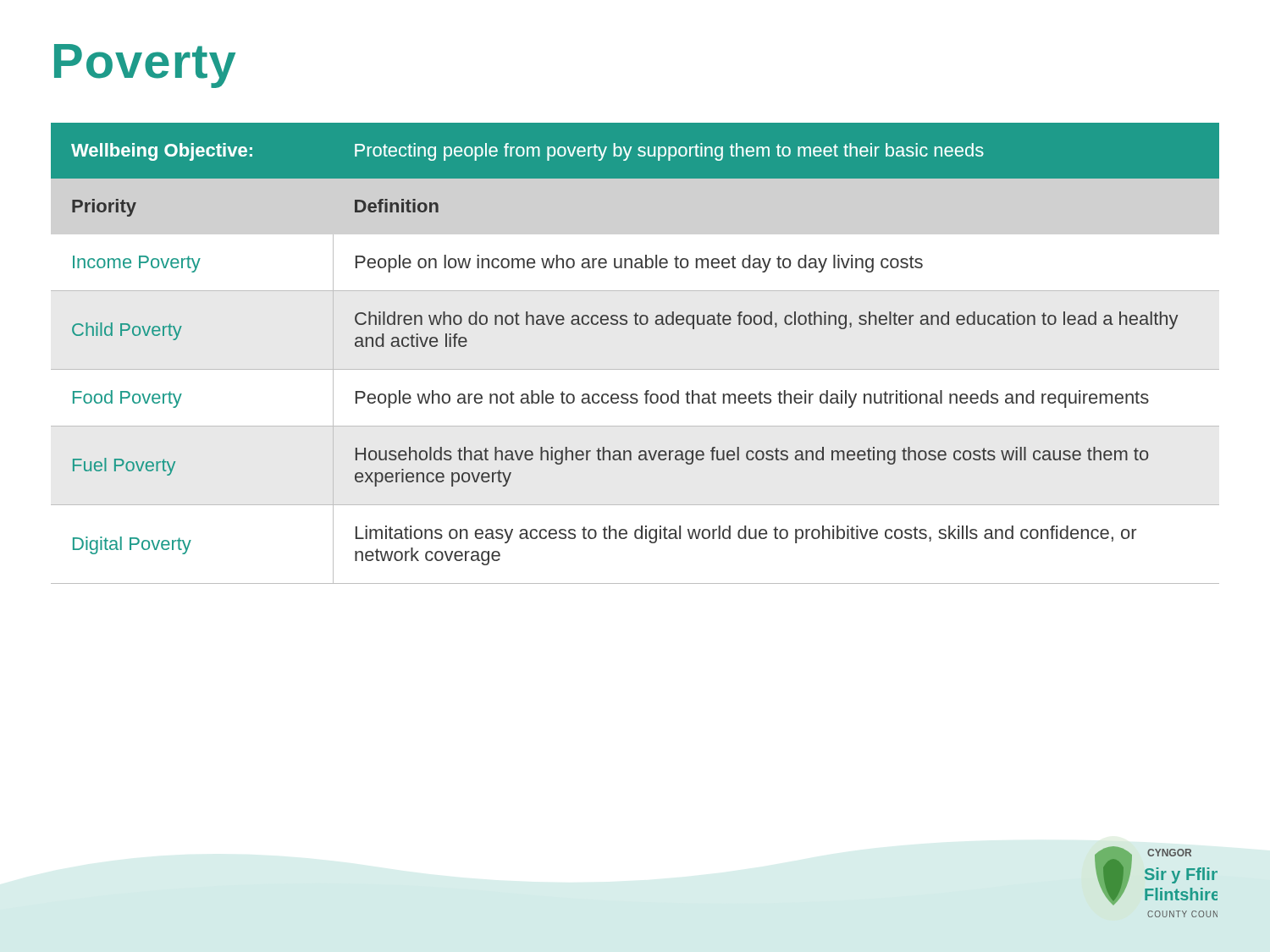
Task: Find the logo
Action: point(1143,878)
